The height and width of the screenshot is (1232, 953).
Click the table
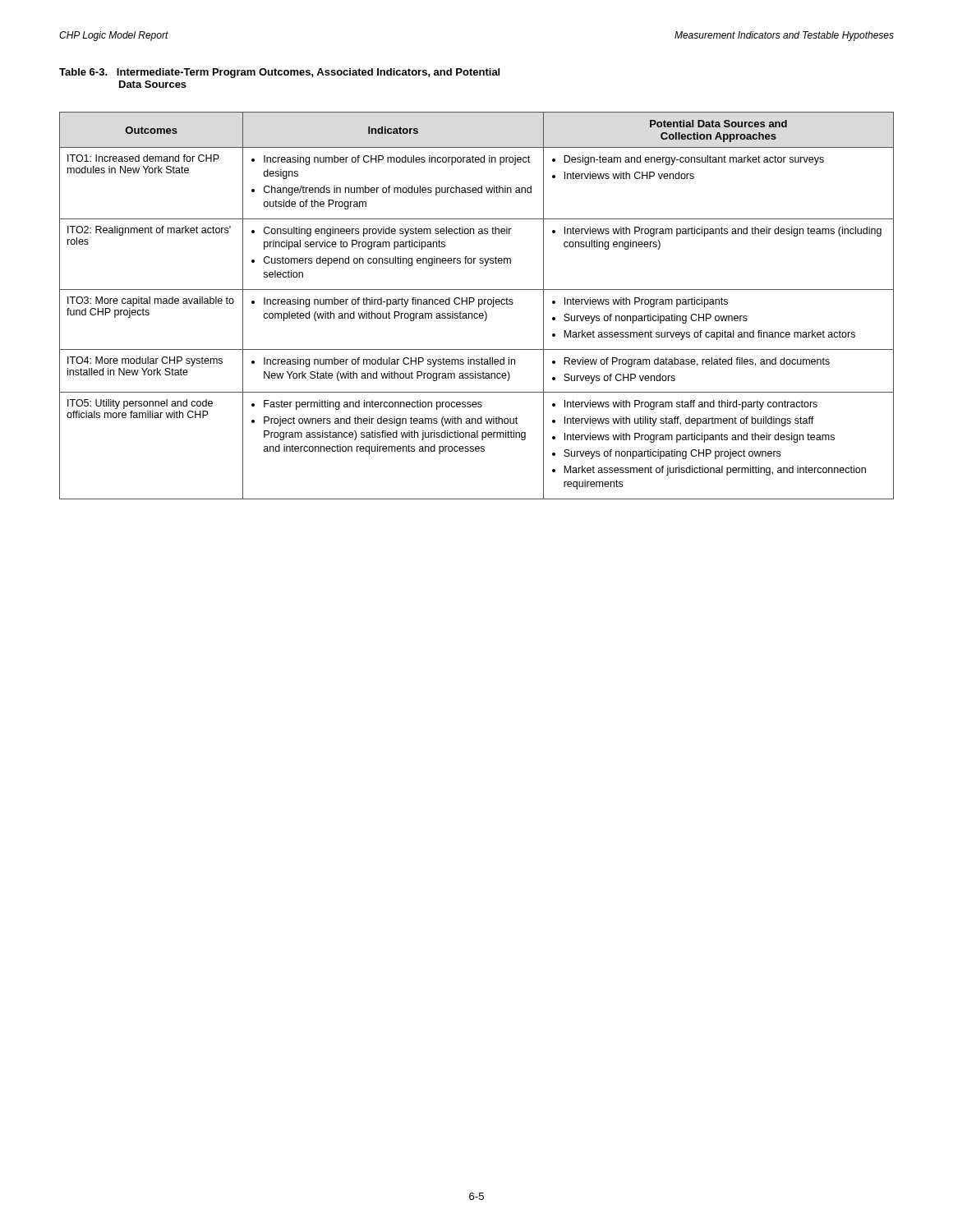[476, 305]
